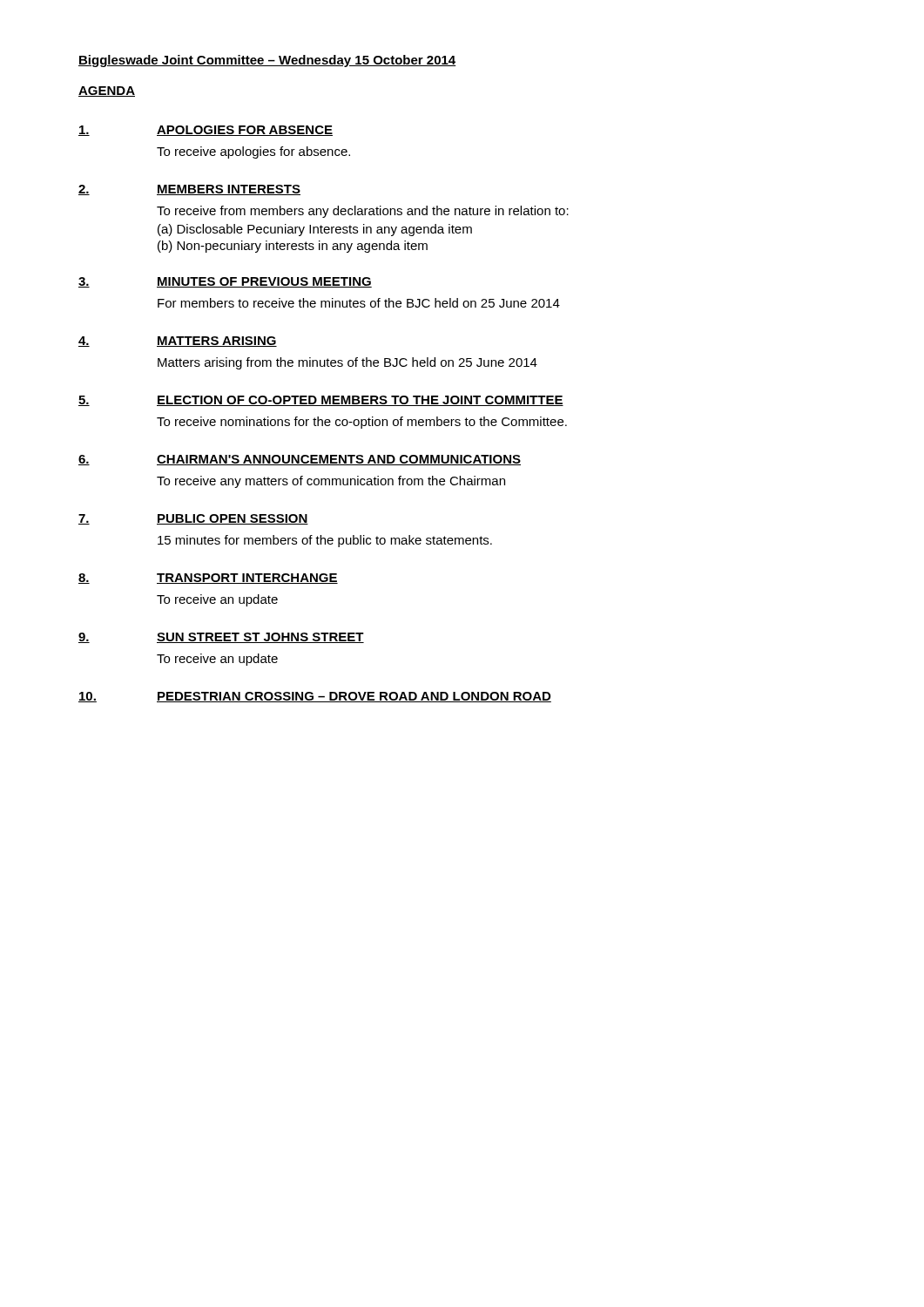
Task: Click on the text block that reads "To receive from members any declarations and"
Action: pyautogui.click(x=363, y=210)
